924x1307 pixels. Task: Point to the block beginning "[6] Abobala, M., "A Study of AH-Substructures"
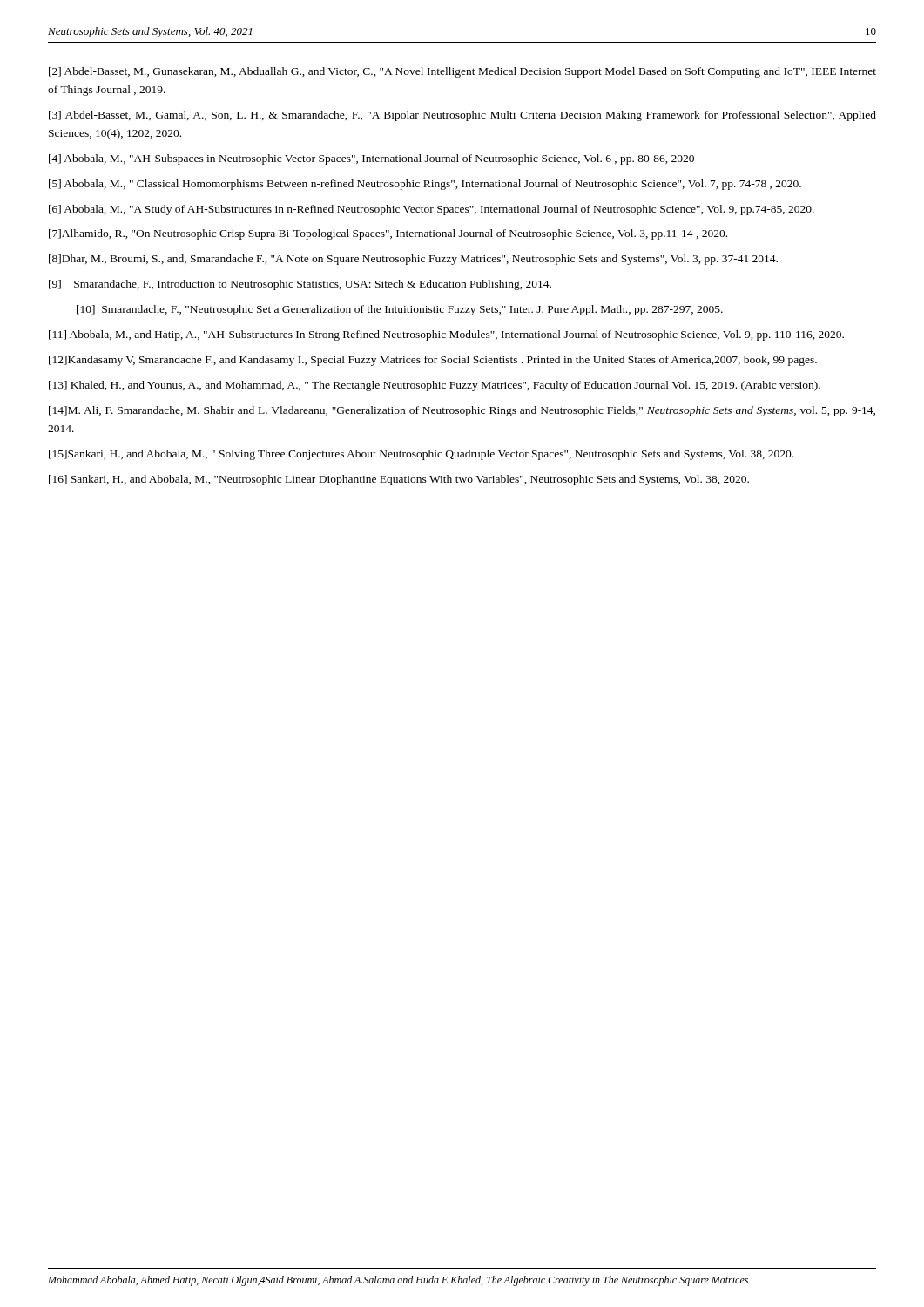[462, 209]
